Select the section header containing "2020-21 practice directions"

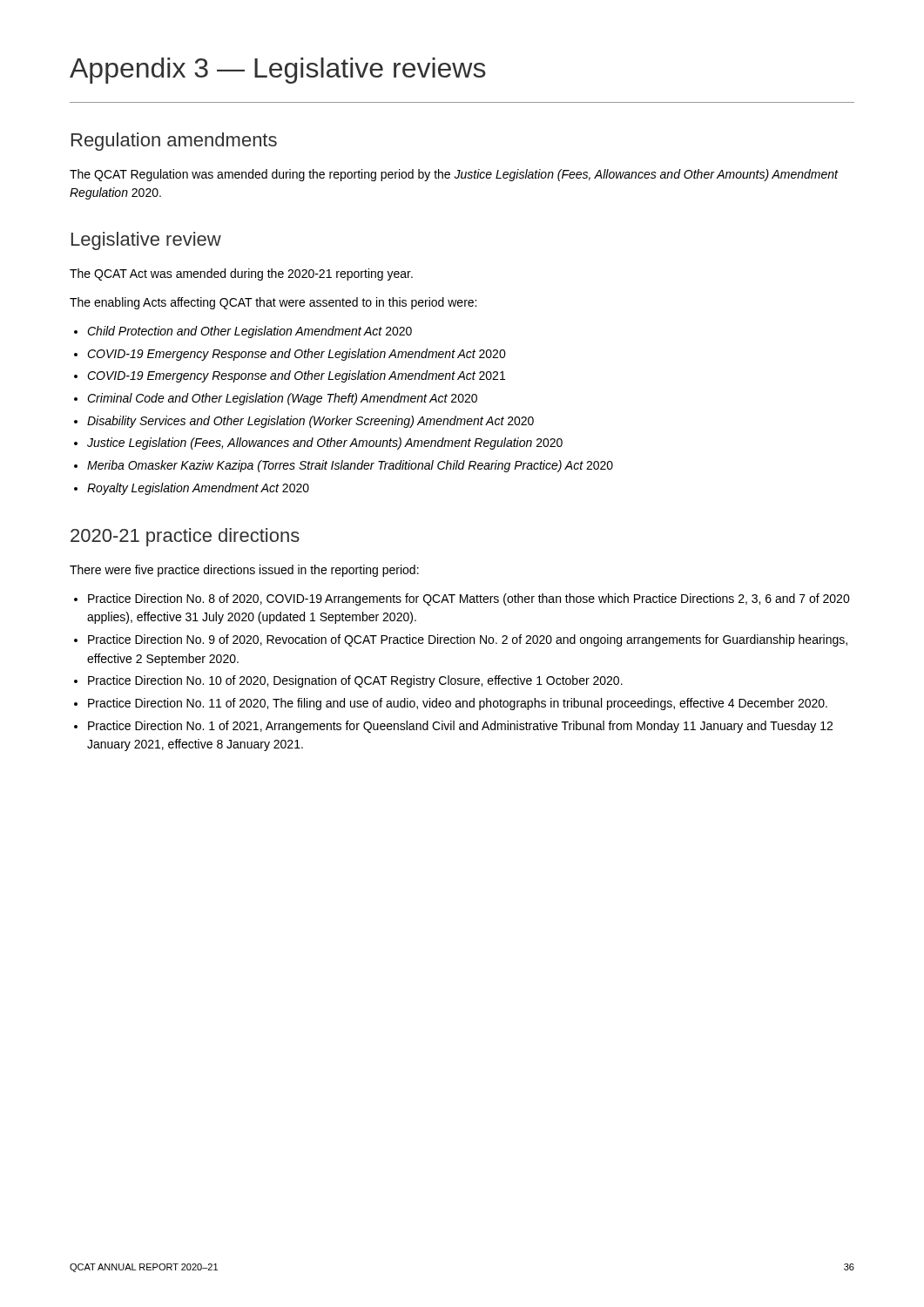coord(185,537)
